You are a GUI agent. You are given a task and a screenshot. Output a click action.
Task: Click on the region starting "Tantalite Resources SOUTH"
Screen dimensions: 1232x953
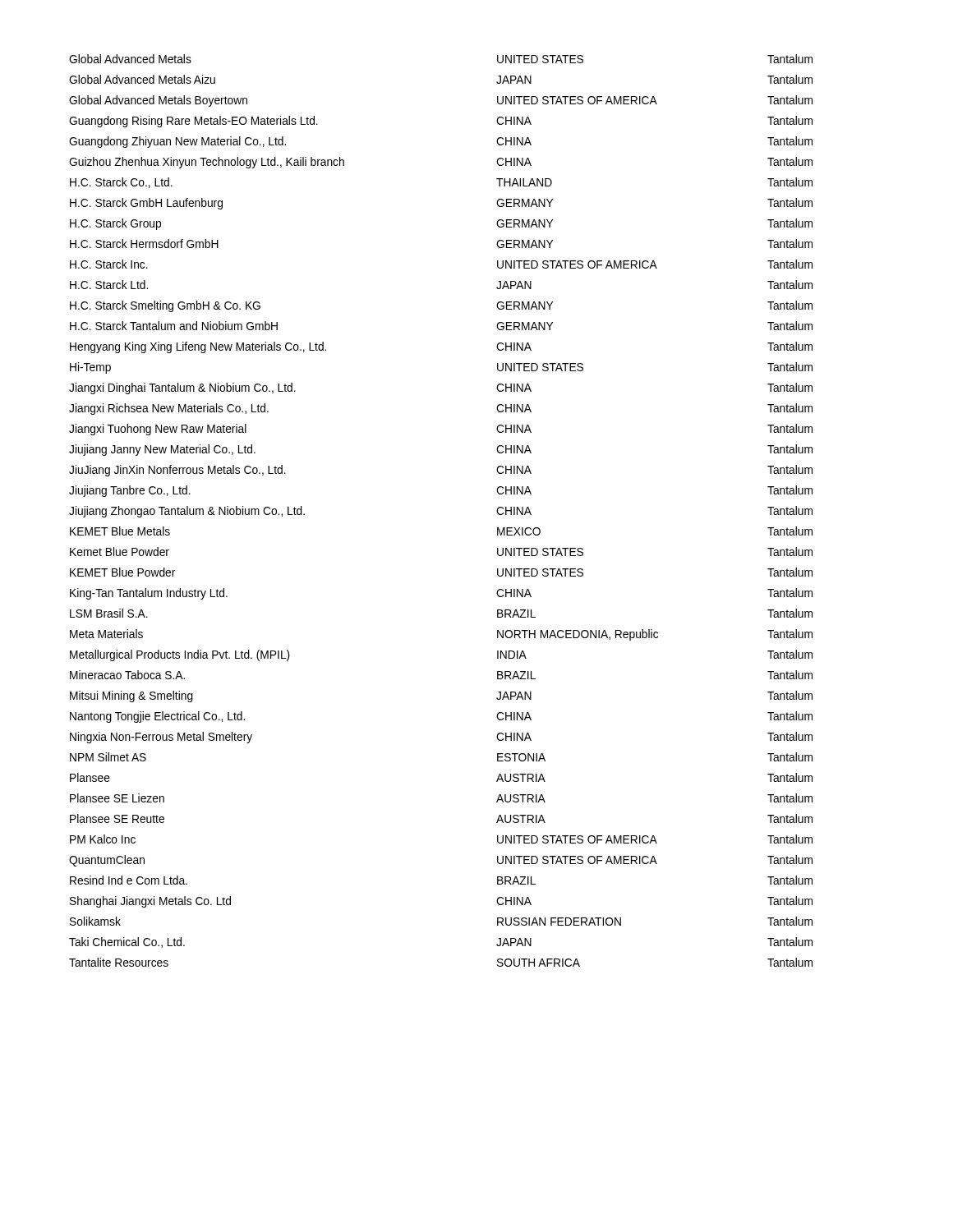point(119,963)
